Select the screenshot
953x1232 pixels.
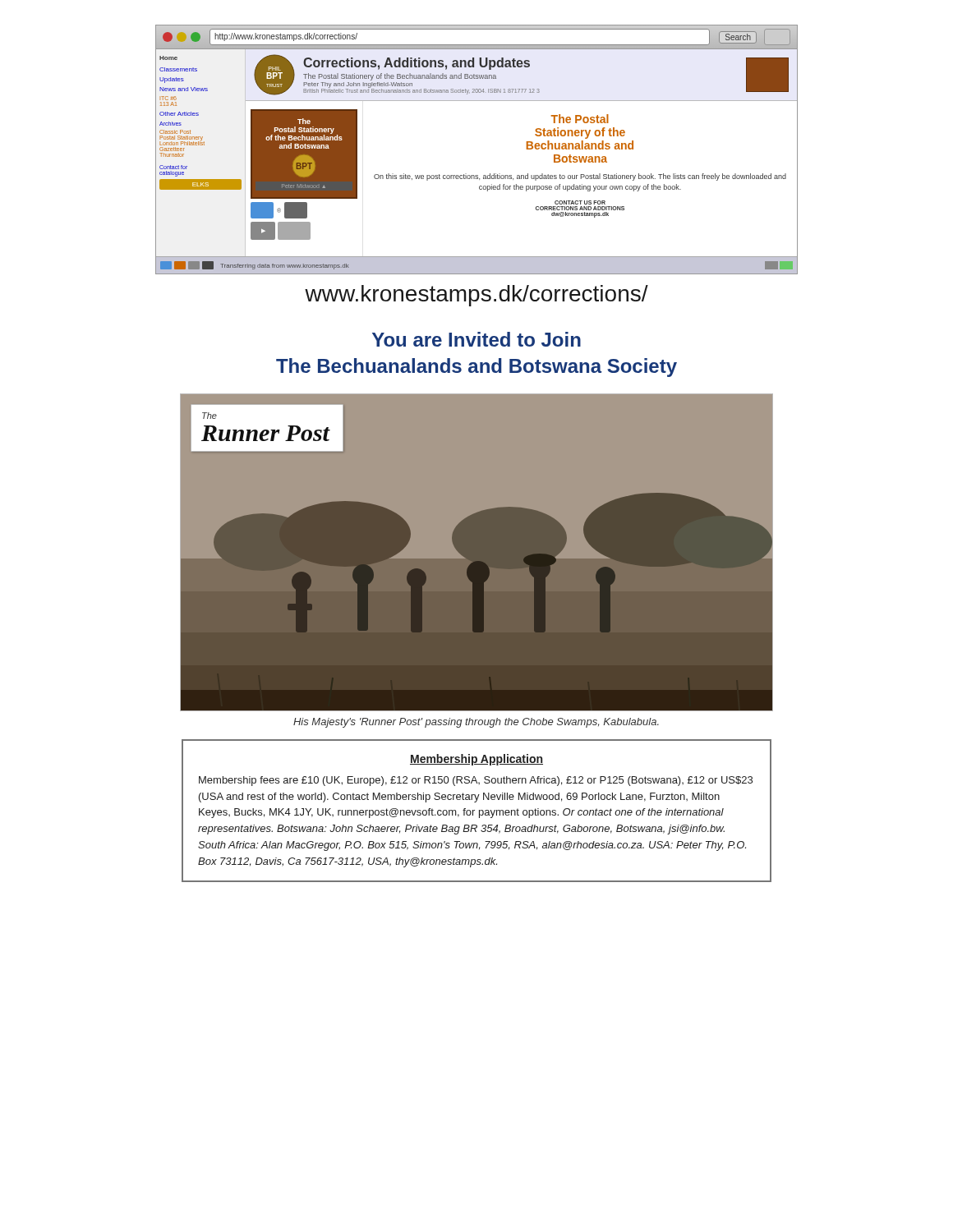point(476,150)
